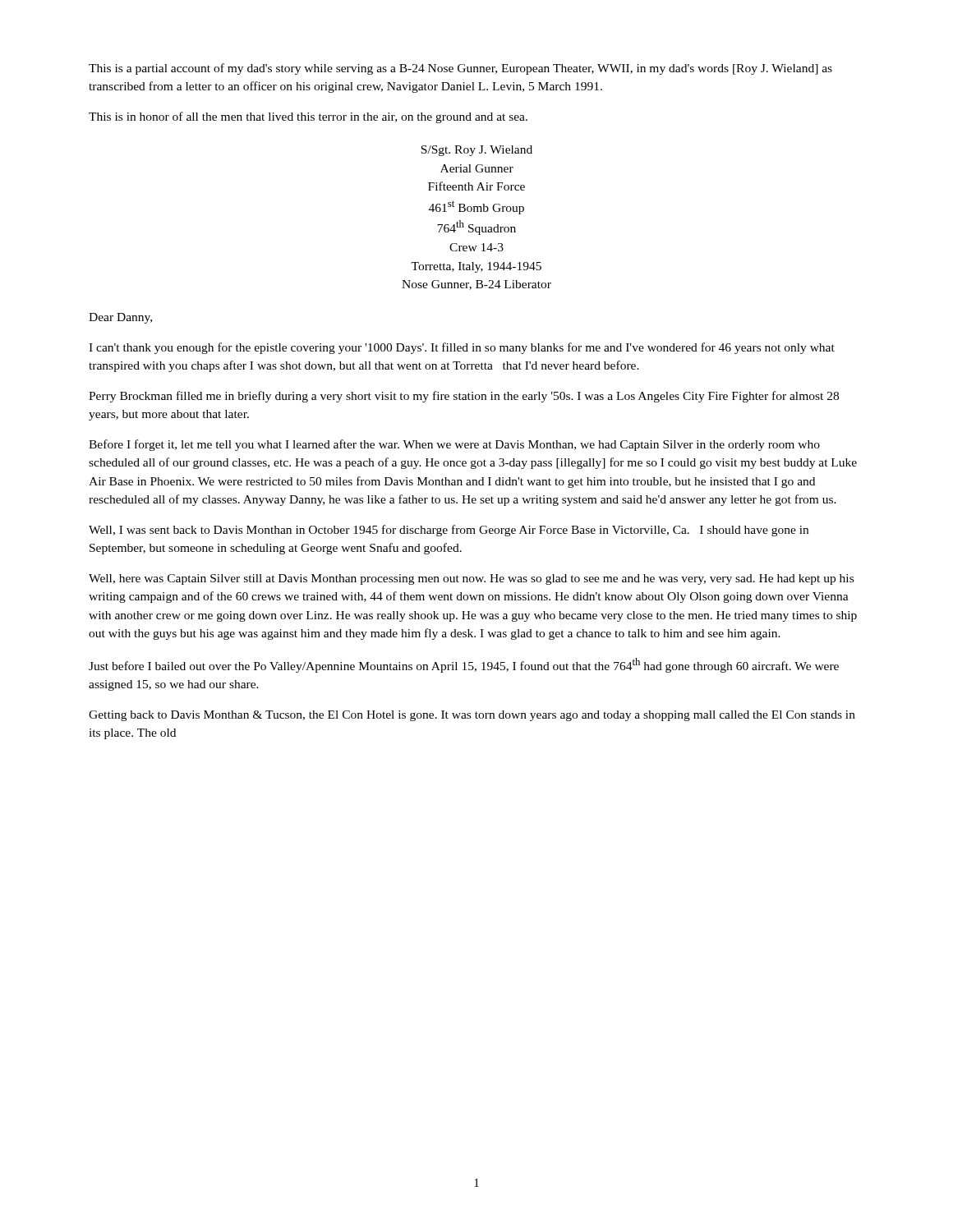The width and height of the screenshot is (953, 1232).
Task: Point to the block beginning "This is in"
Action: point(308,116)
